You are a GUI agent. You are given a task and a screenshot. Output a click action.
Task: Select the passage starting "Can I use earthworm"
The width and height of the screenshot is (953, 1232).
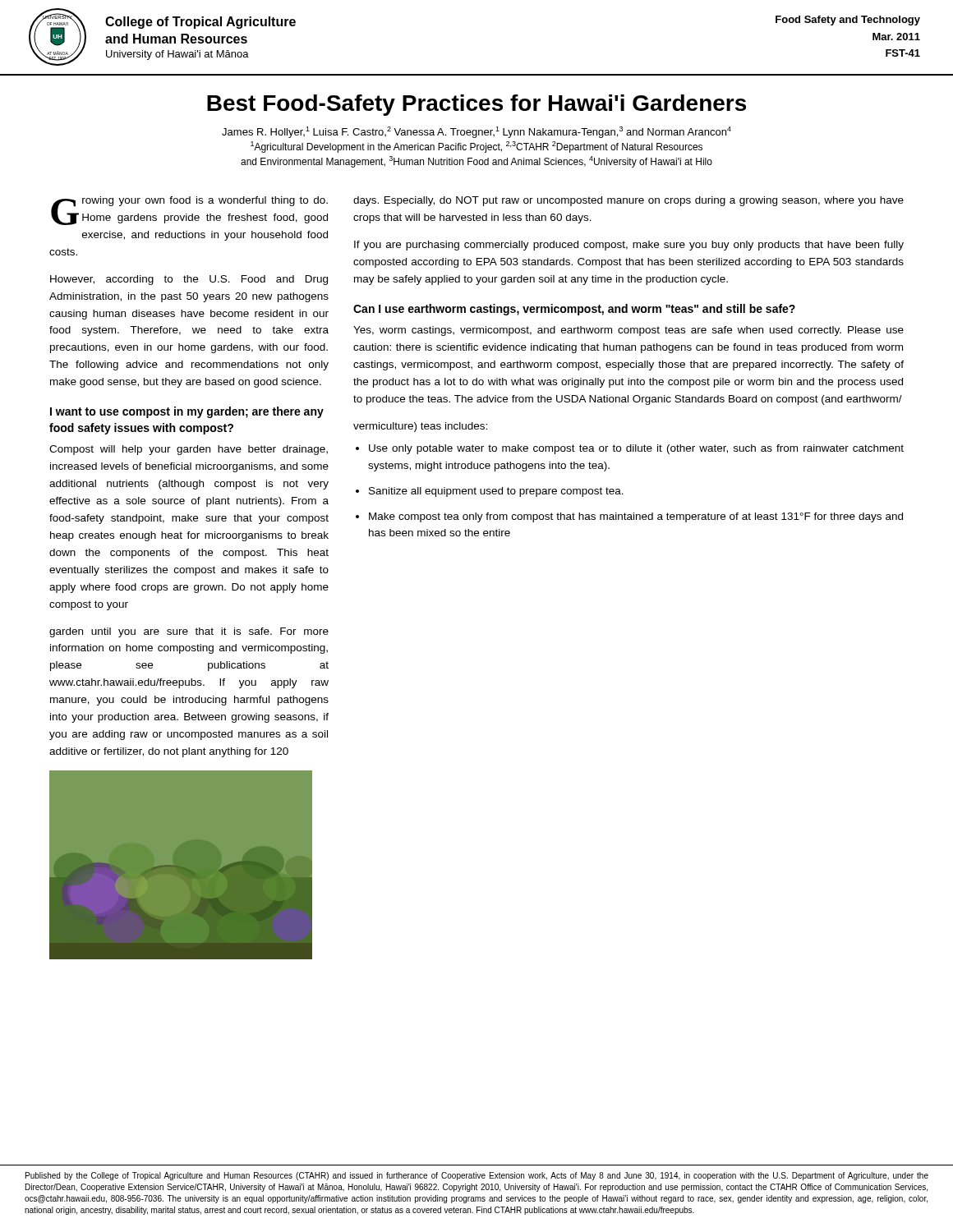pyautogui.click(x=574, y=308)
